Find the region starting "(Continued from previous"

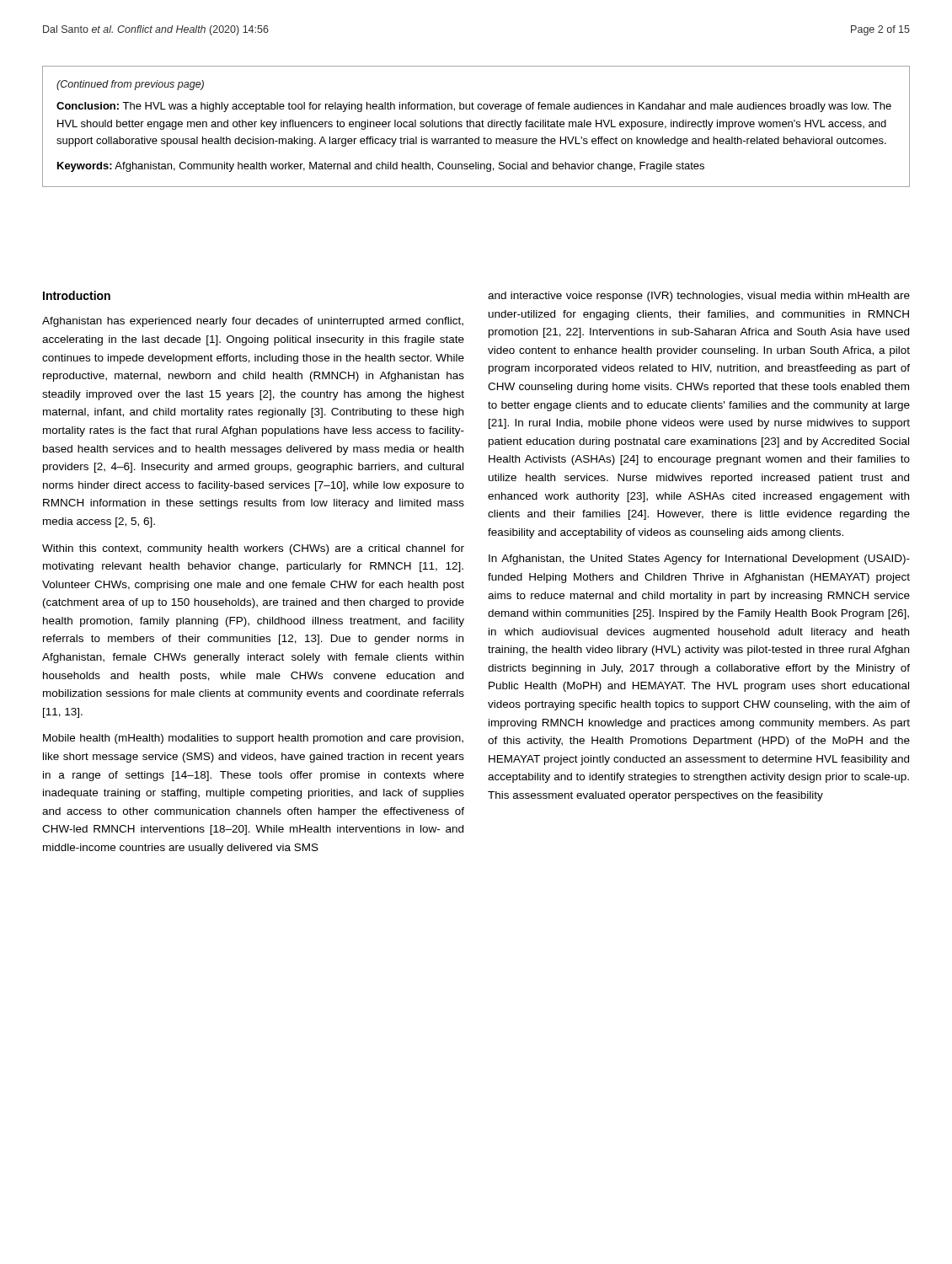click(476, 126)
